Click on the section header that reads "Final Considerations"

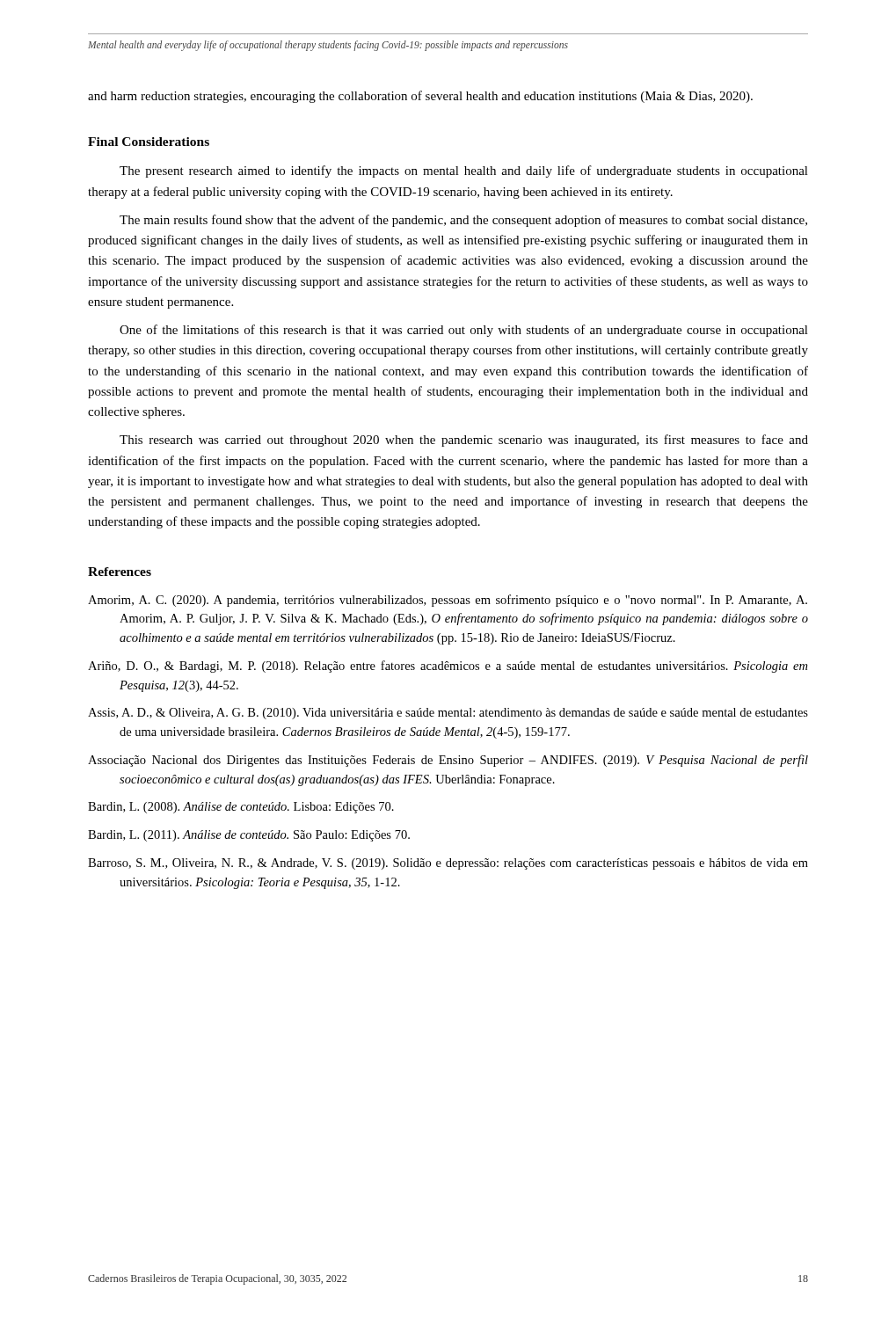[149, 142]
